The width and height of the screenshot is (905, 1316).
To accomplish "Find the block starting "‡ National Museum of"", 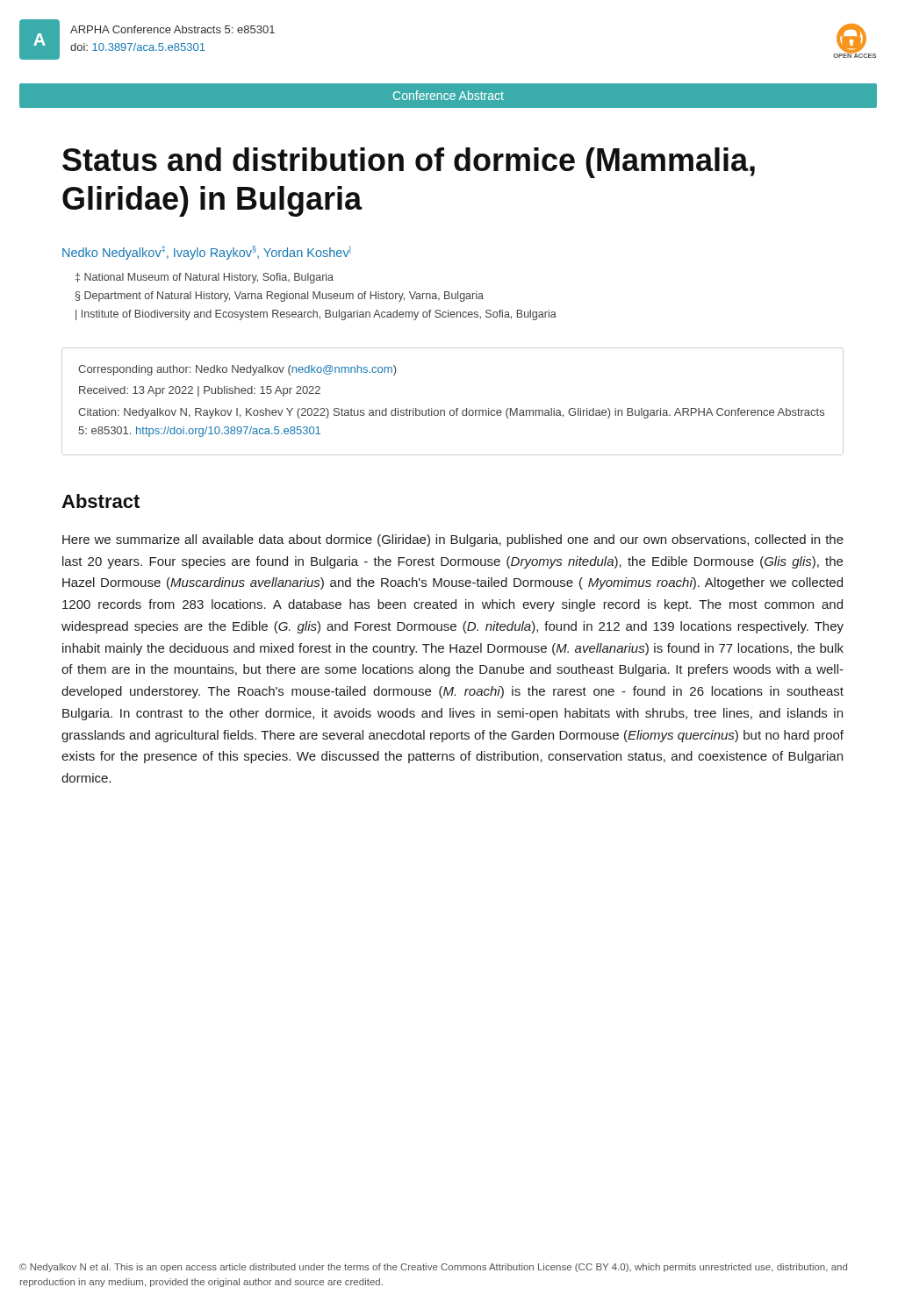I will point(459,296).
